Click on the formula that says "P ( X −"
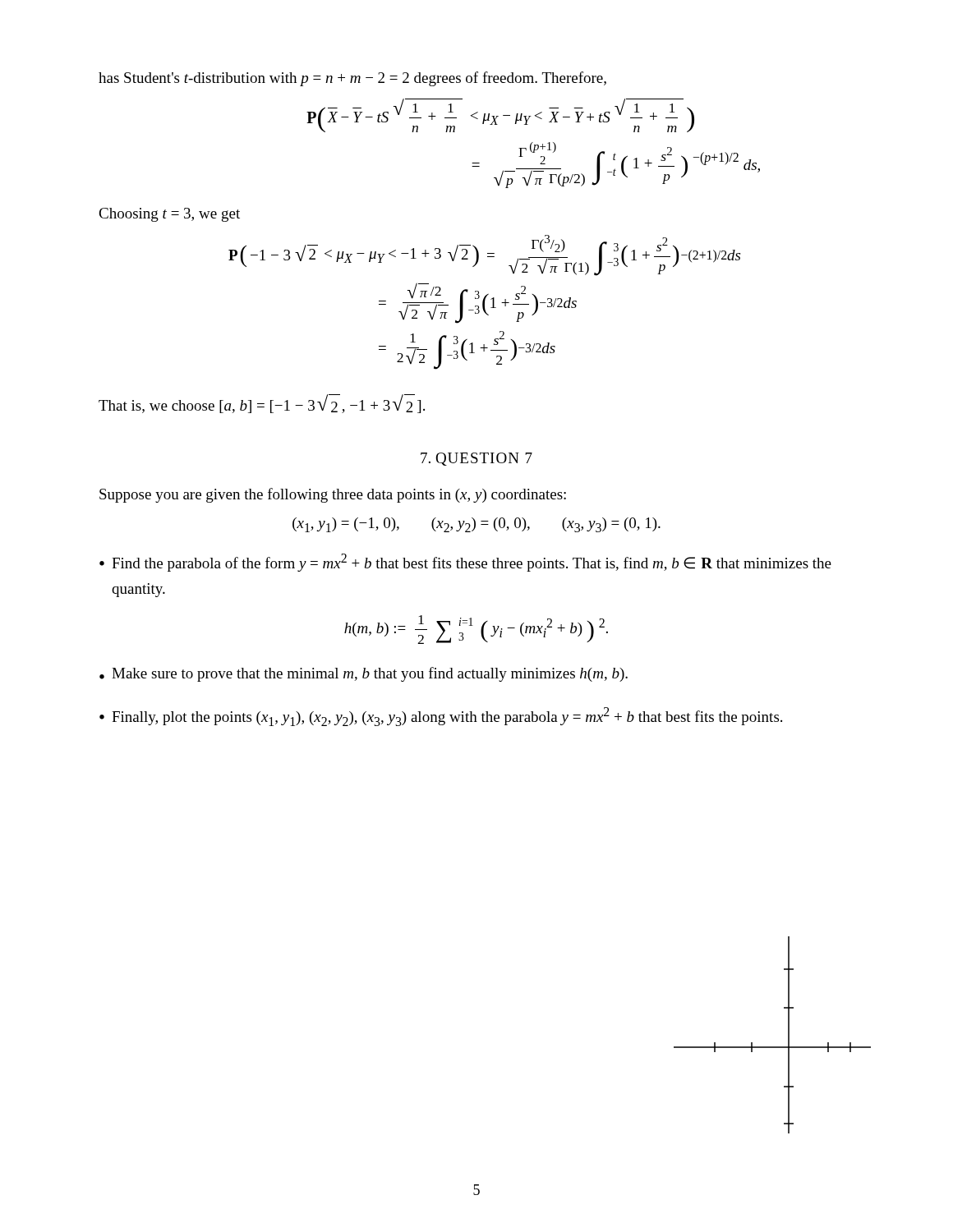The height and width of the screenshot is (1232, 953). 501,144
